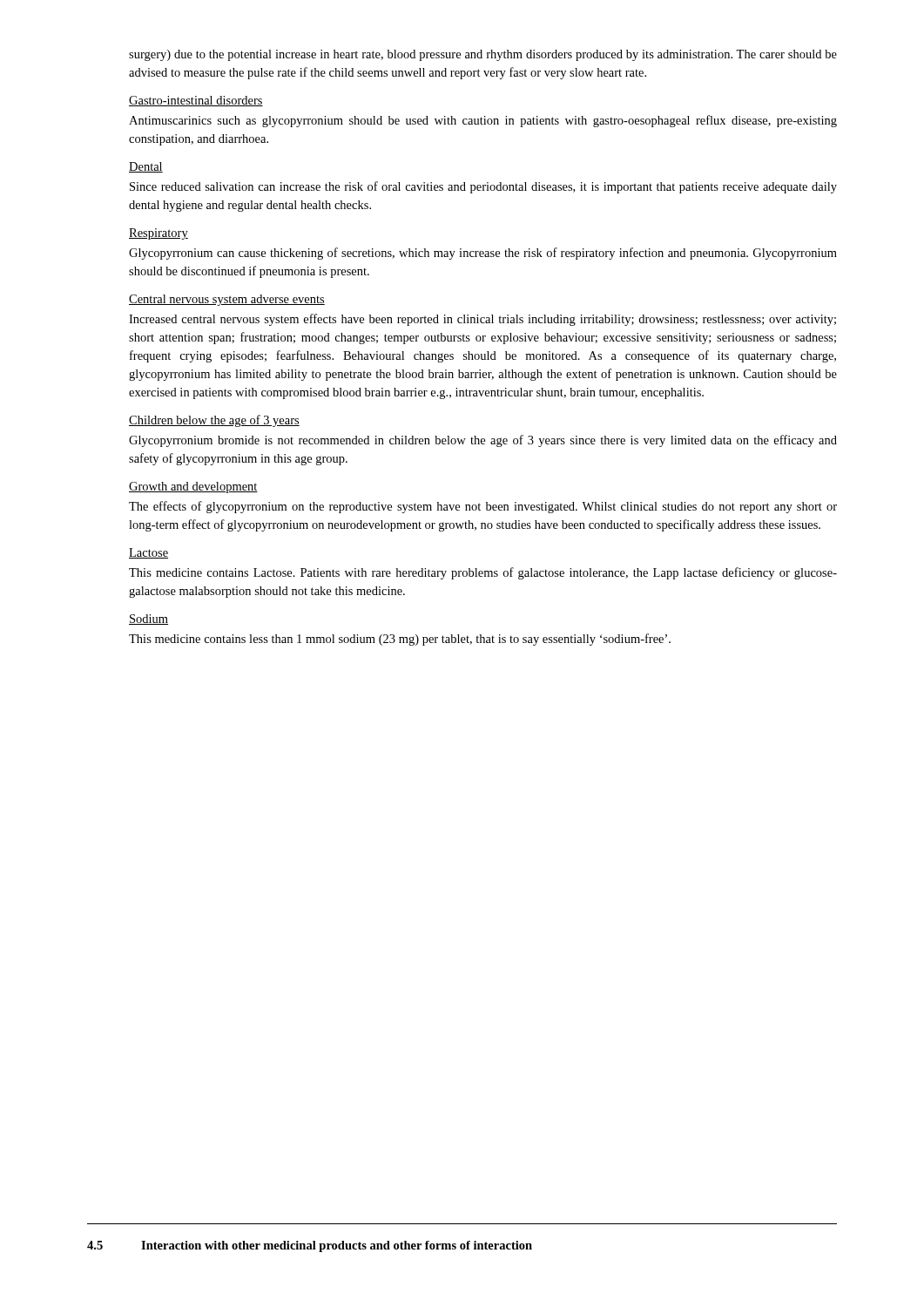Select the text block that reads "Antimuscarinics such as"
The height and width of the screenshot is (1307, 924).
[483, 130]
